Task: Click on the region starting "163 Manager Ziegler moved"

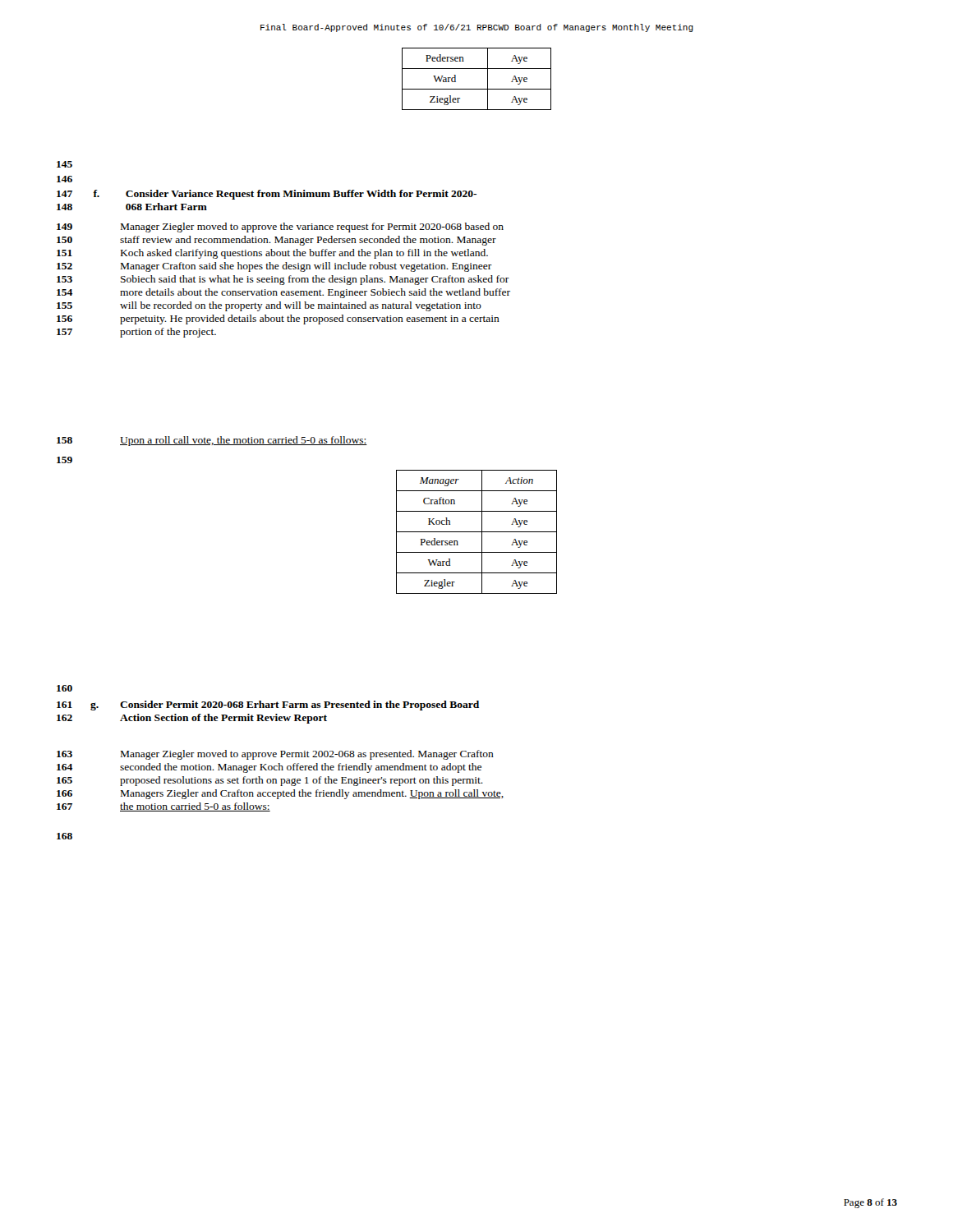Action: point(489,780)
